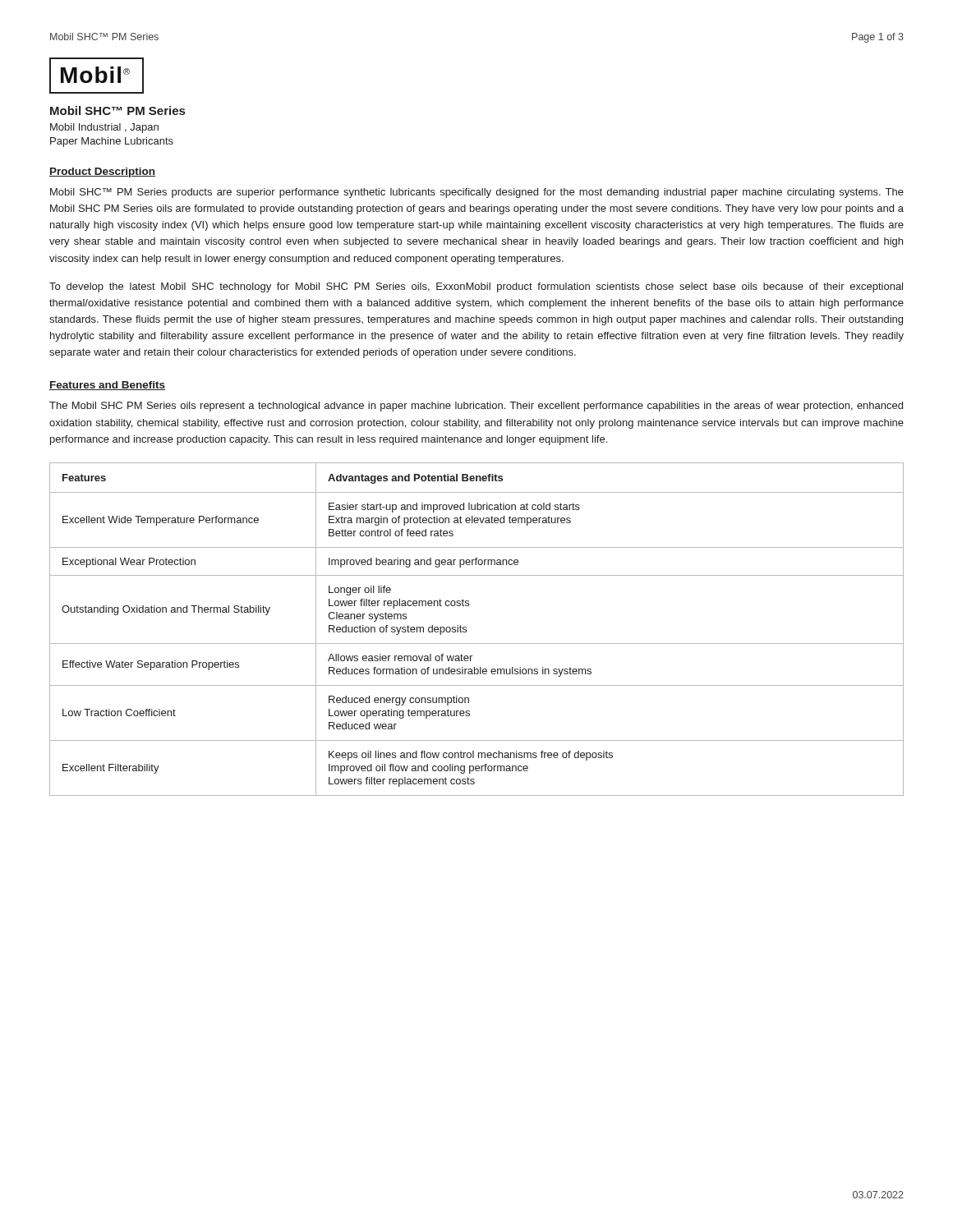Find a logo

[476, 76]
